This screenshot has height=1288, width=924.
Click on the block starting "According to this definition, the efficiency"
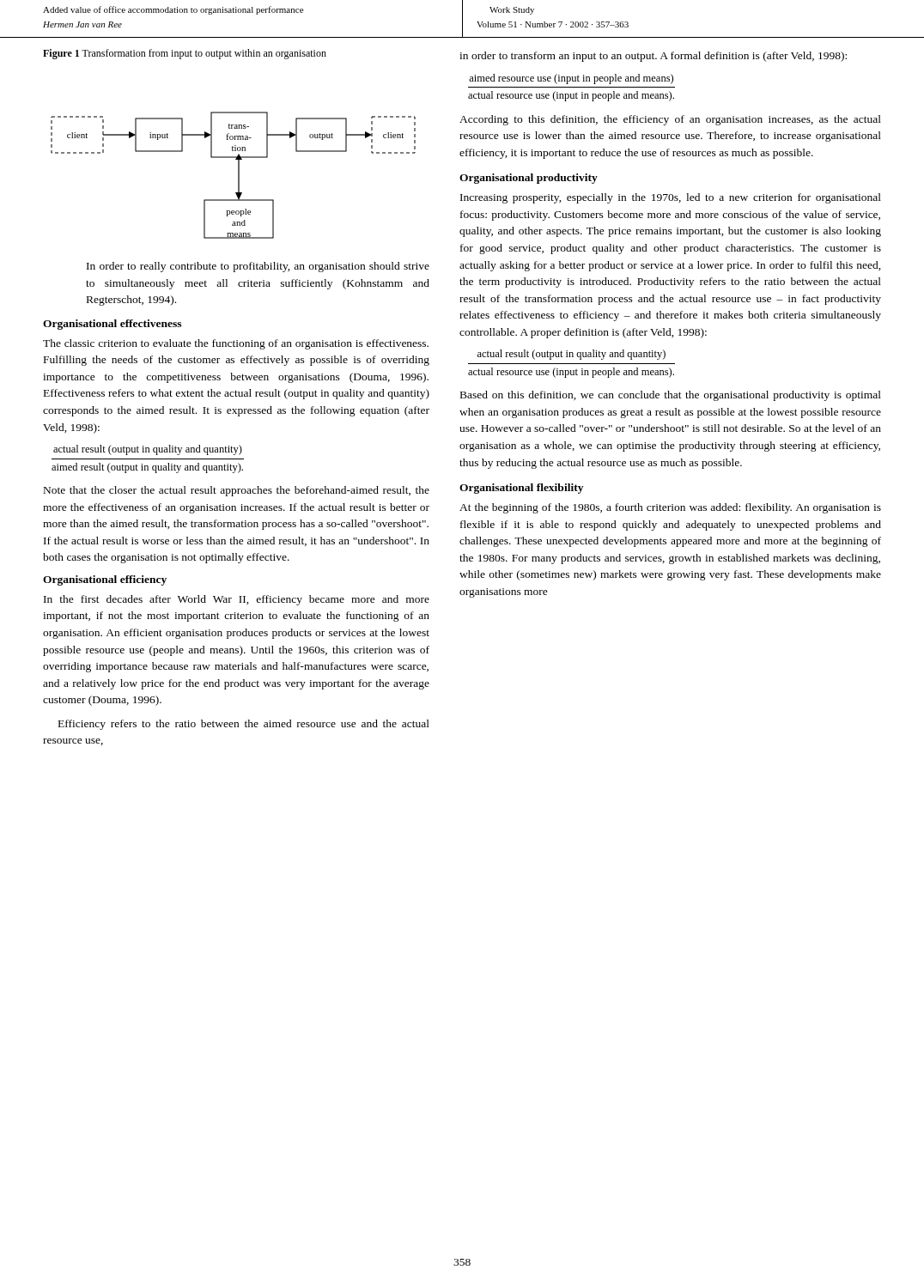pos(670,135)
